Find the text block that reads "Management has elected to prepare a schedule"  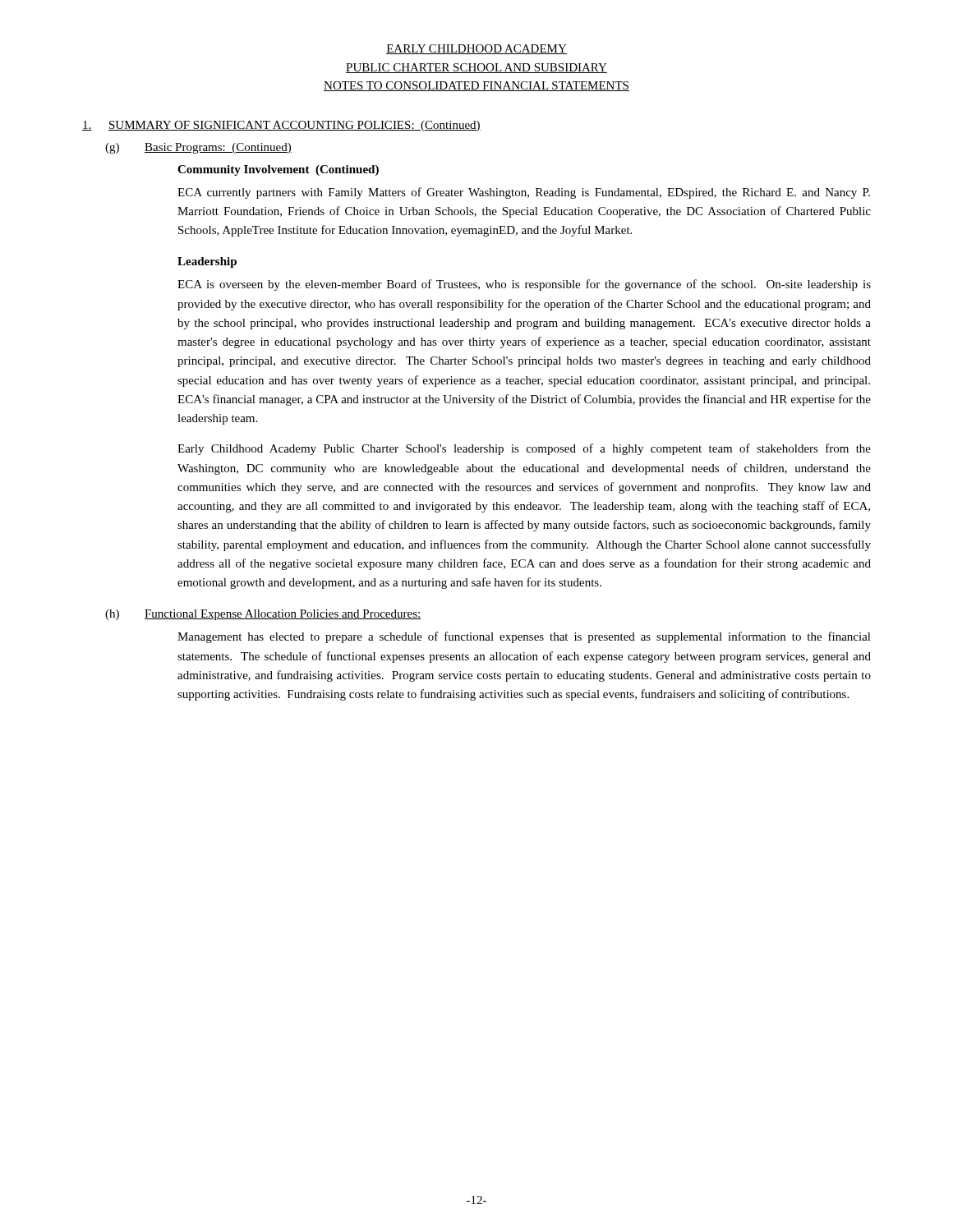[524, 665]
